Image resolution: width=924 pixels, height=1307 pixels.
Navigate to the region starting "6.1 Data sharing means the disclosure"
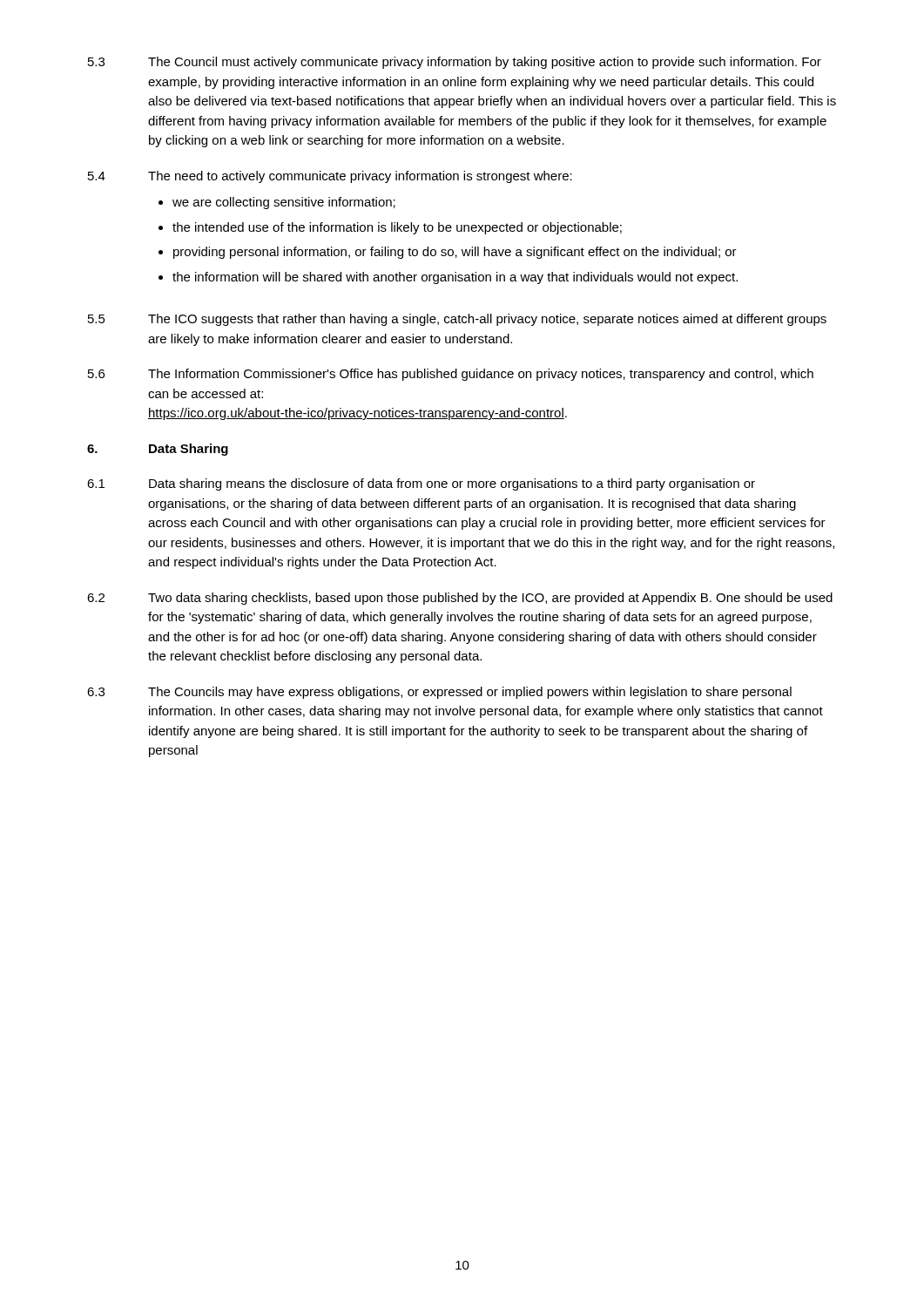[462, 523]
